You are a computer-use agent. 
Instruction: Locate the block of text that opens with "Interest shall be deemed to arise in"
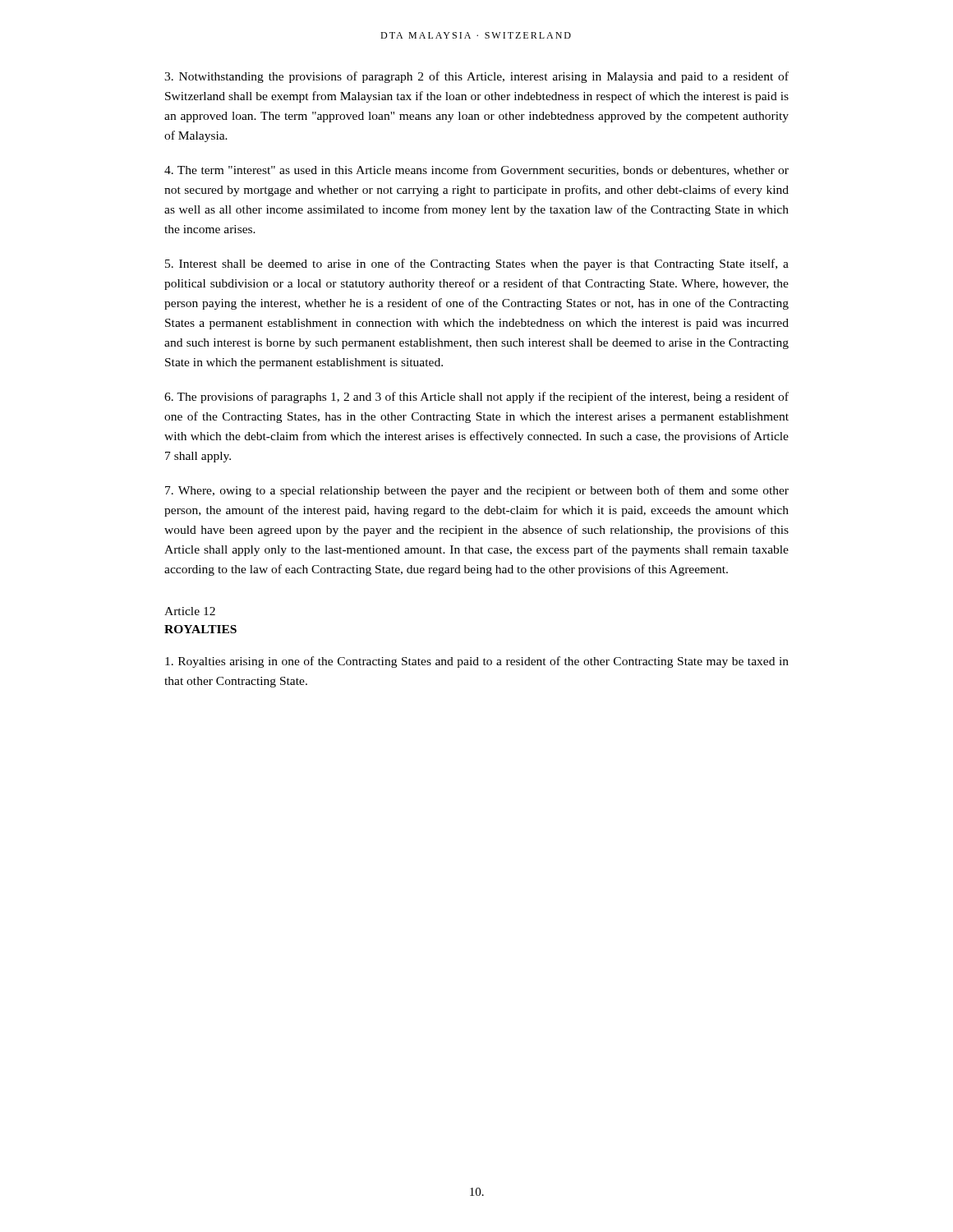click(476, 313)
